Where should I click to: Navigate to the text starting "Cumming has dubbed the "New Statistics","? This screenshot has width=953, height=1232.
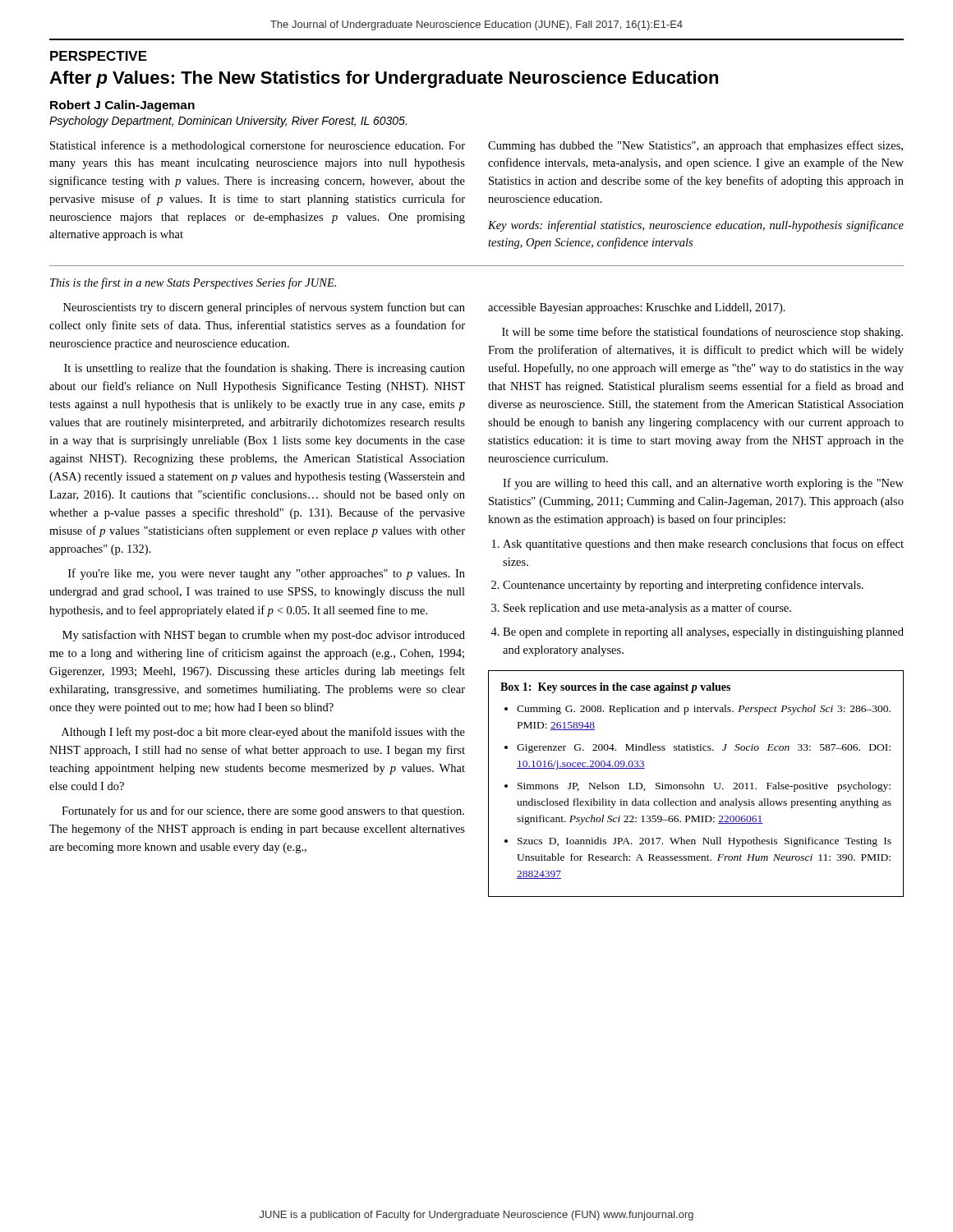tap(696, 195)
